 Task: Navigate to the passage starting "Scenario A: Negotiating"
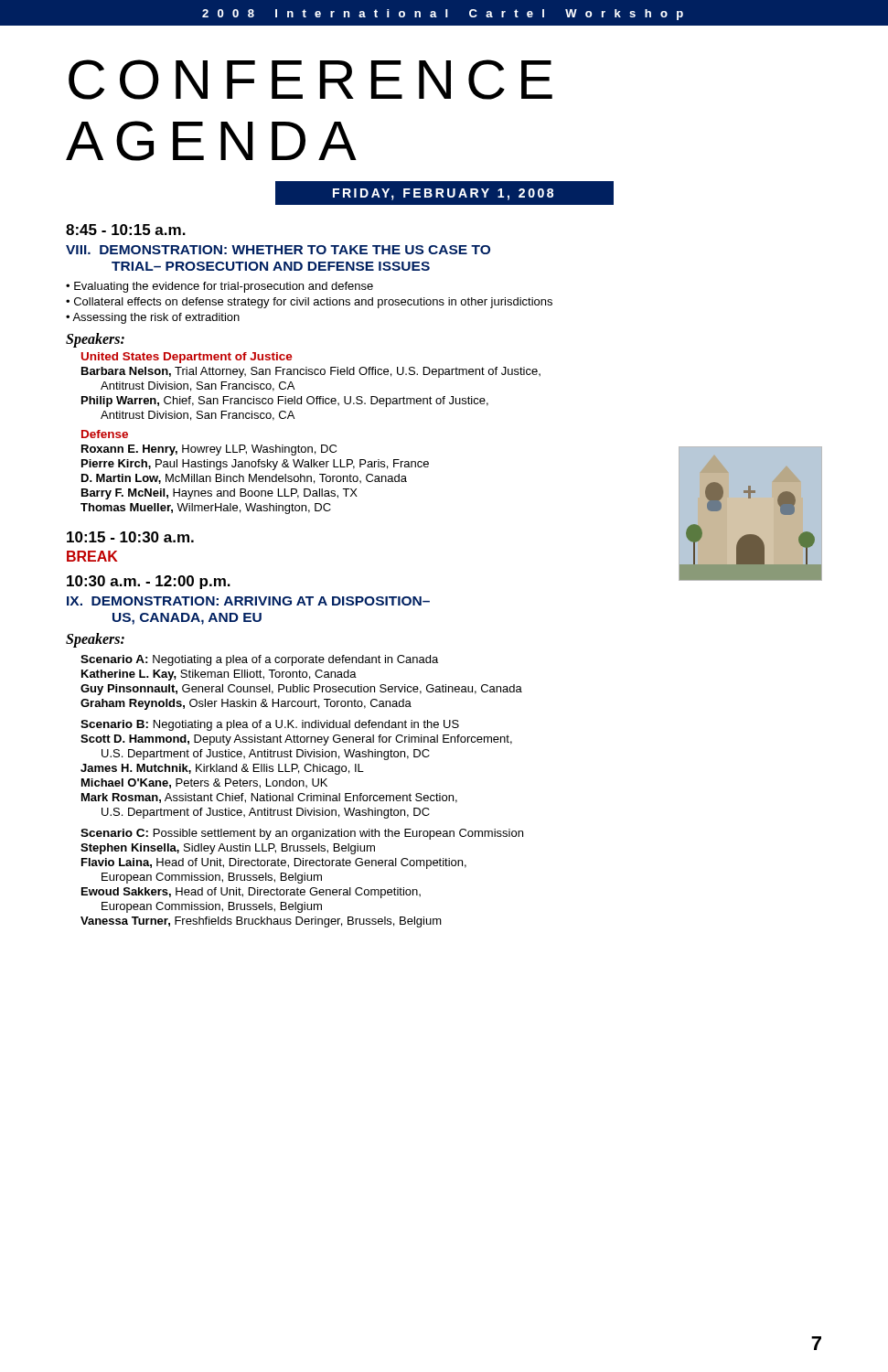[259, 659]
